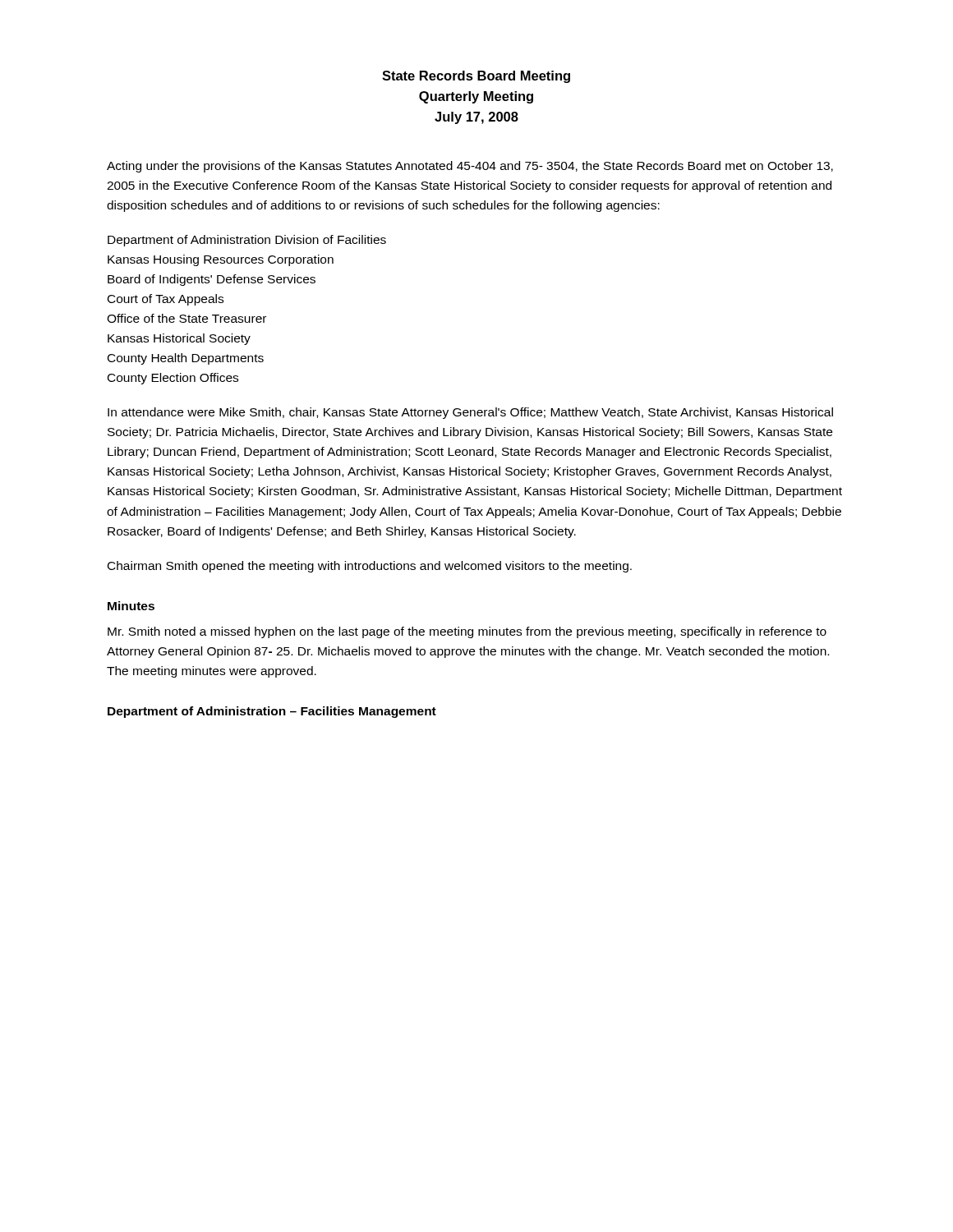Select the list item that reads "County Health Departments"
This screenshot has width=953, height=1232.
pyautogui.click(x=185, y=358)
